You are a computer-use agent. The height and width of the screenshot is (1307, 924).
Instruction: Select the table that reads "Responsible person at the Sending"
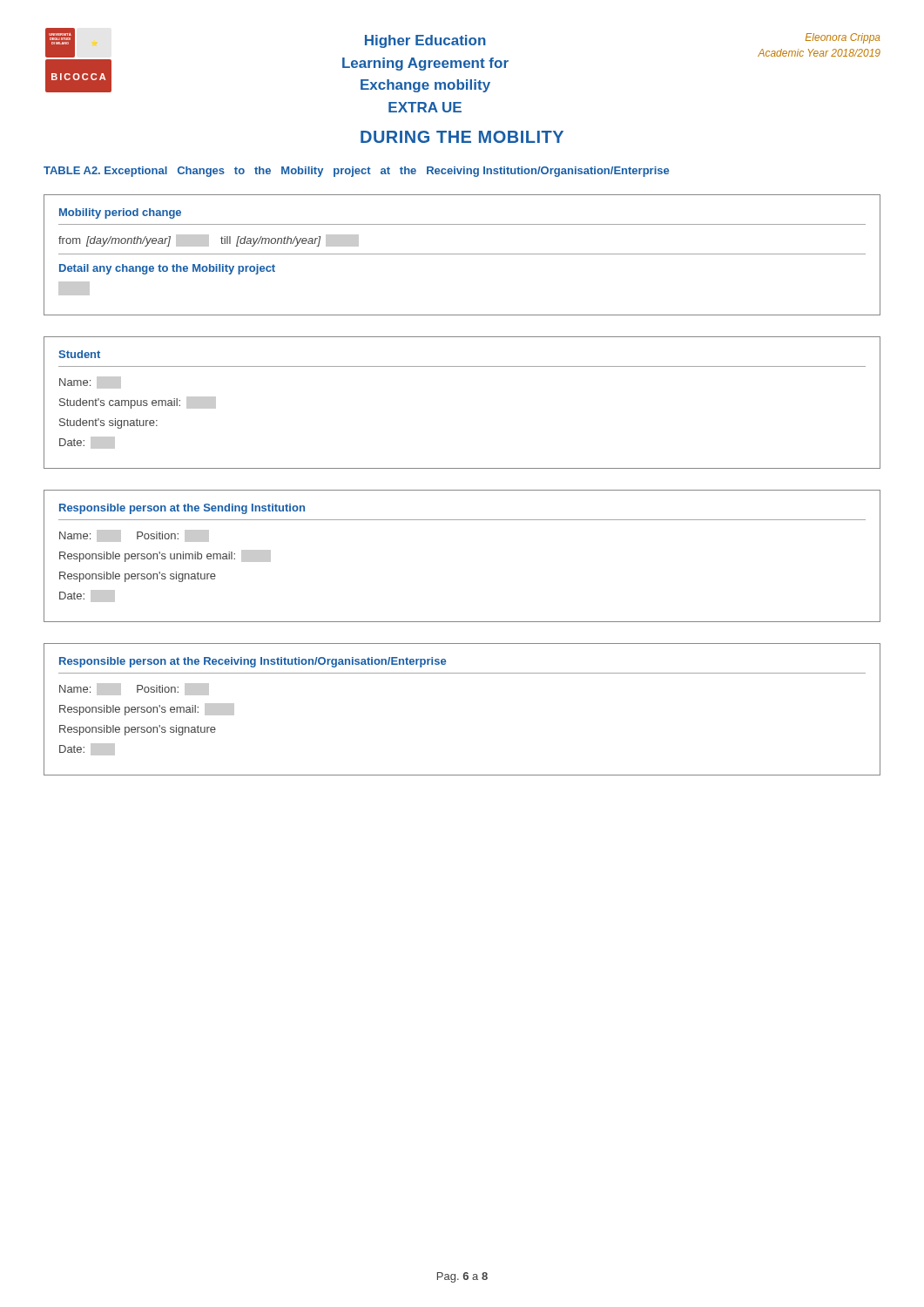tap(462, 556)
